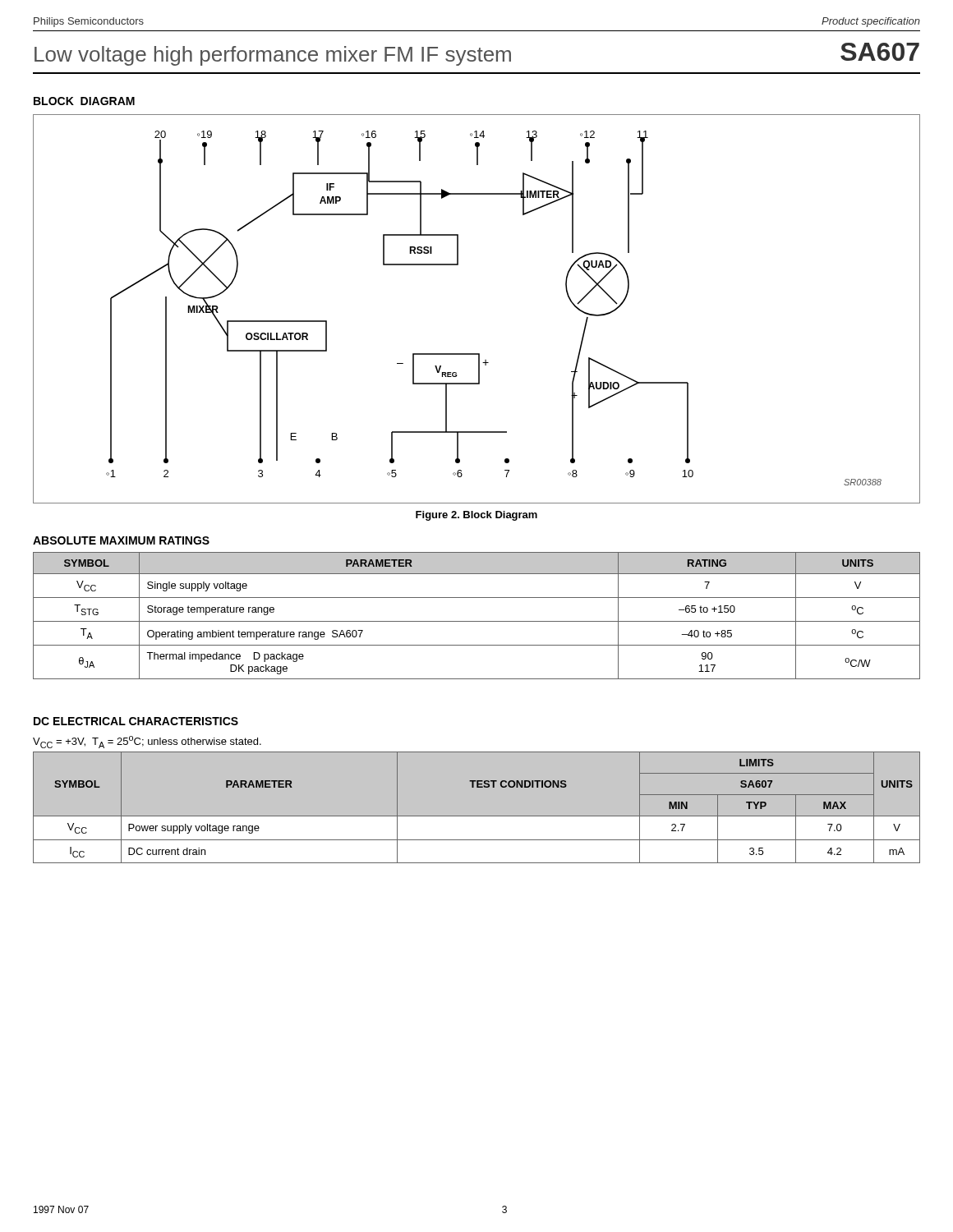Locate the text "BLOCK DIAGRAM"

(84, 101)
